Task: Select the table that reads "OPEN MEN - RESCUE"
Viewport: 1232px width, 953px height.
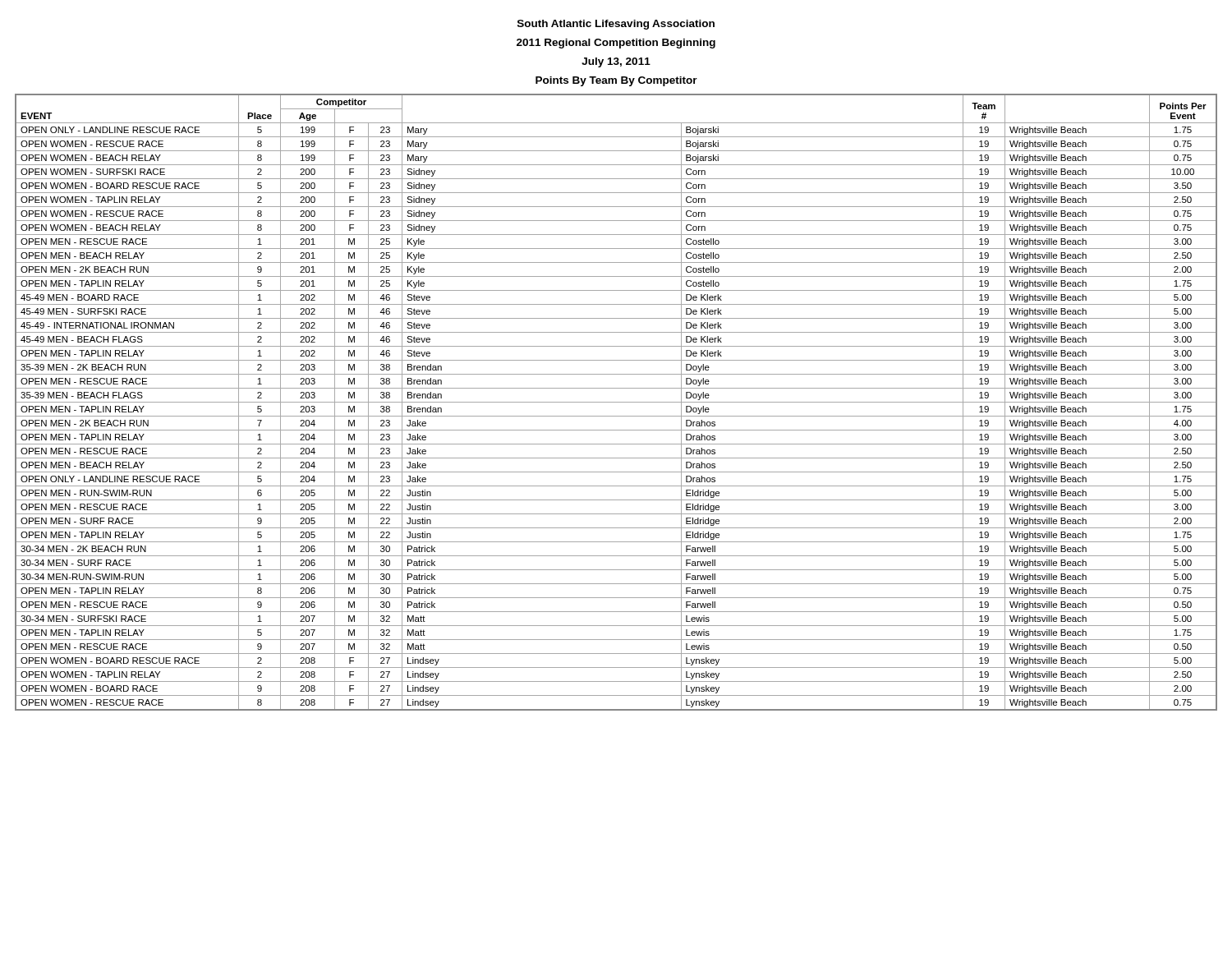Action: (616, 402)
